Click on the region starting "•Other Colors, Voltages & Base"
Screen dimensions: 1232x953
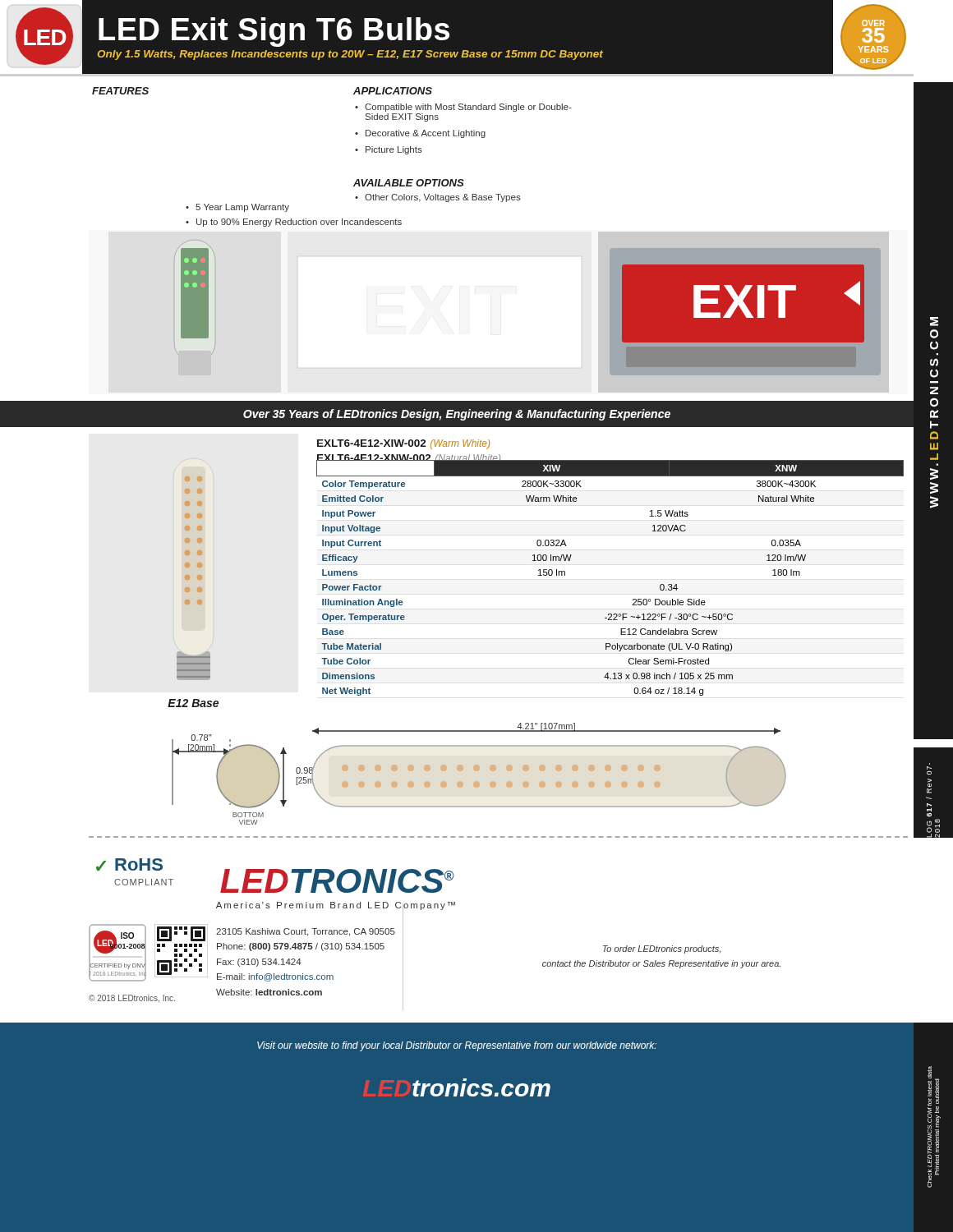point(438,197)
